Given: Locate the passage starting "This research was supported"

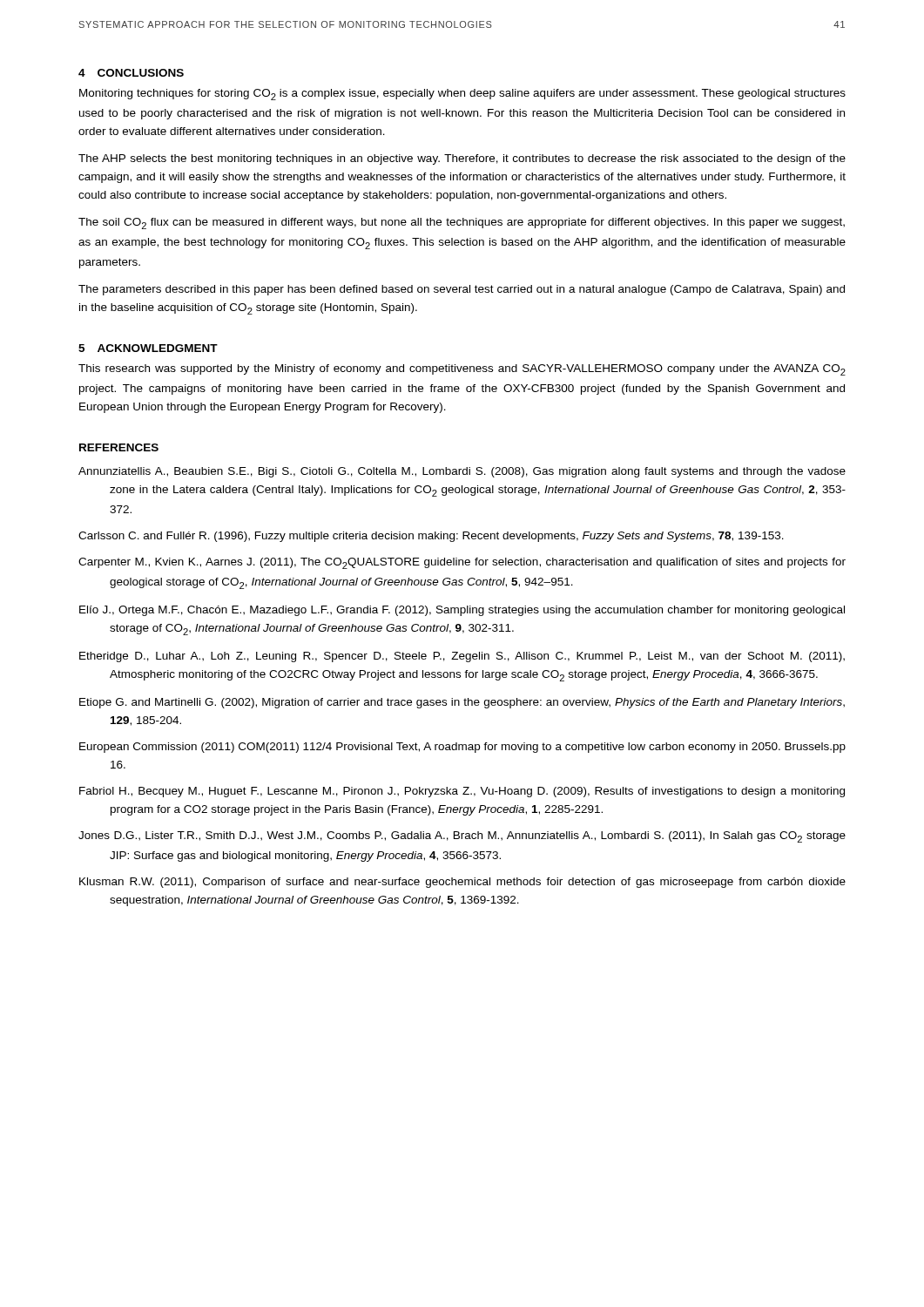Looking at the screenshot, I should click(x=462, y=388).
